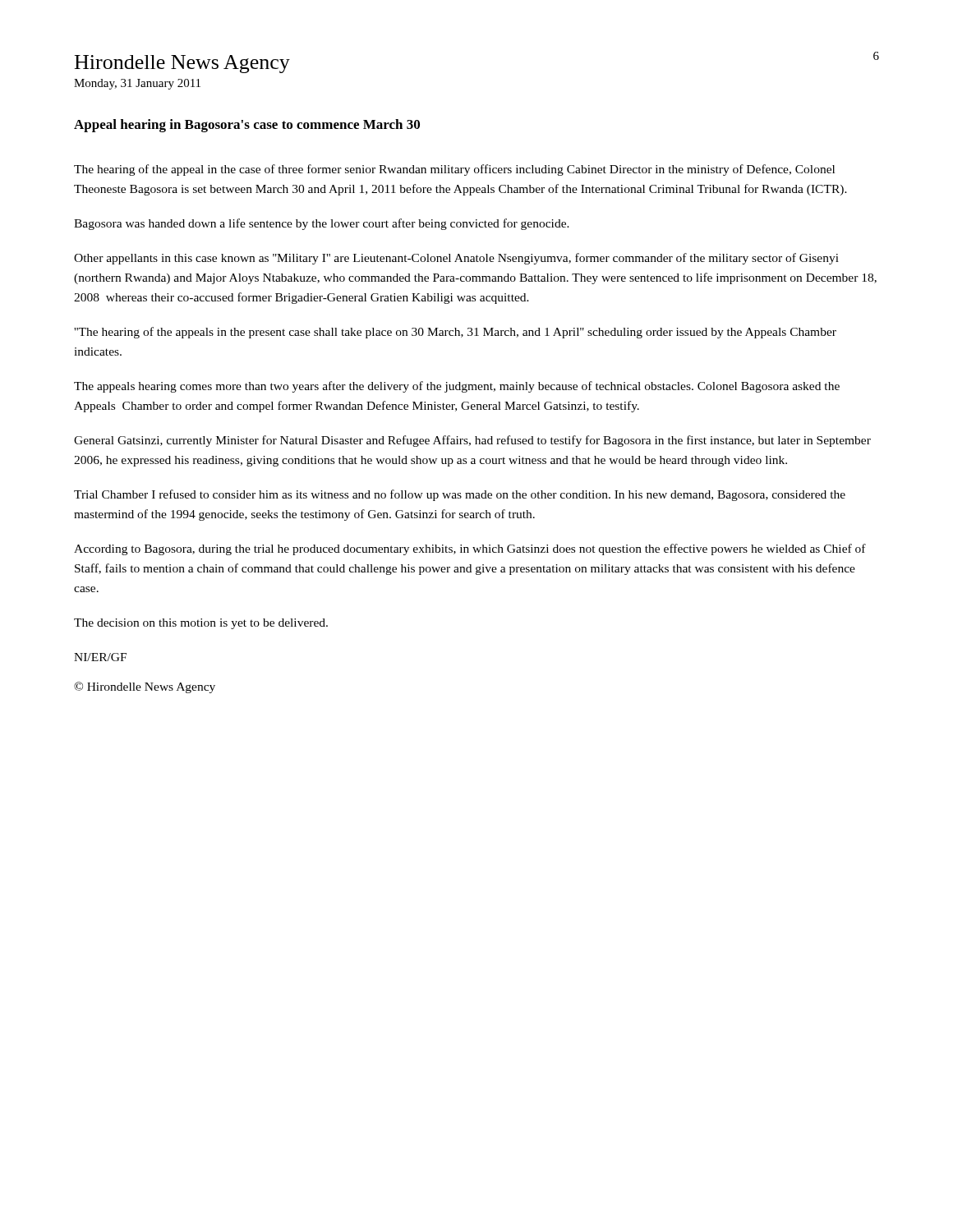
Task: Select the text starting "The hearing of"
Action: pyautogui.click(x=461, y=179)
